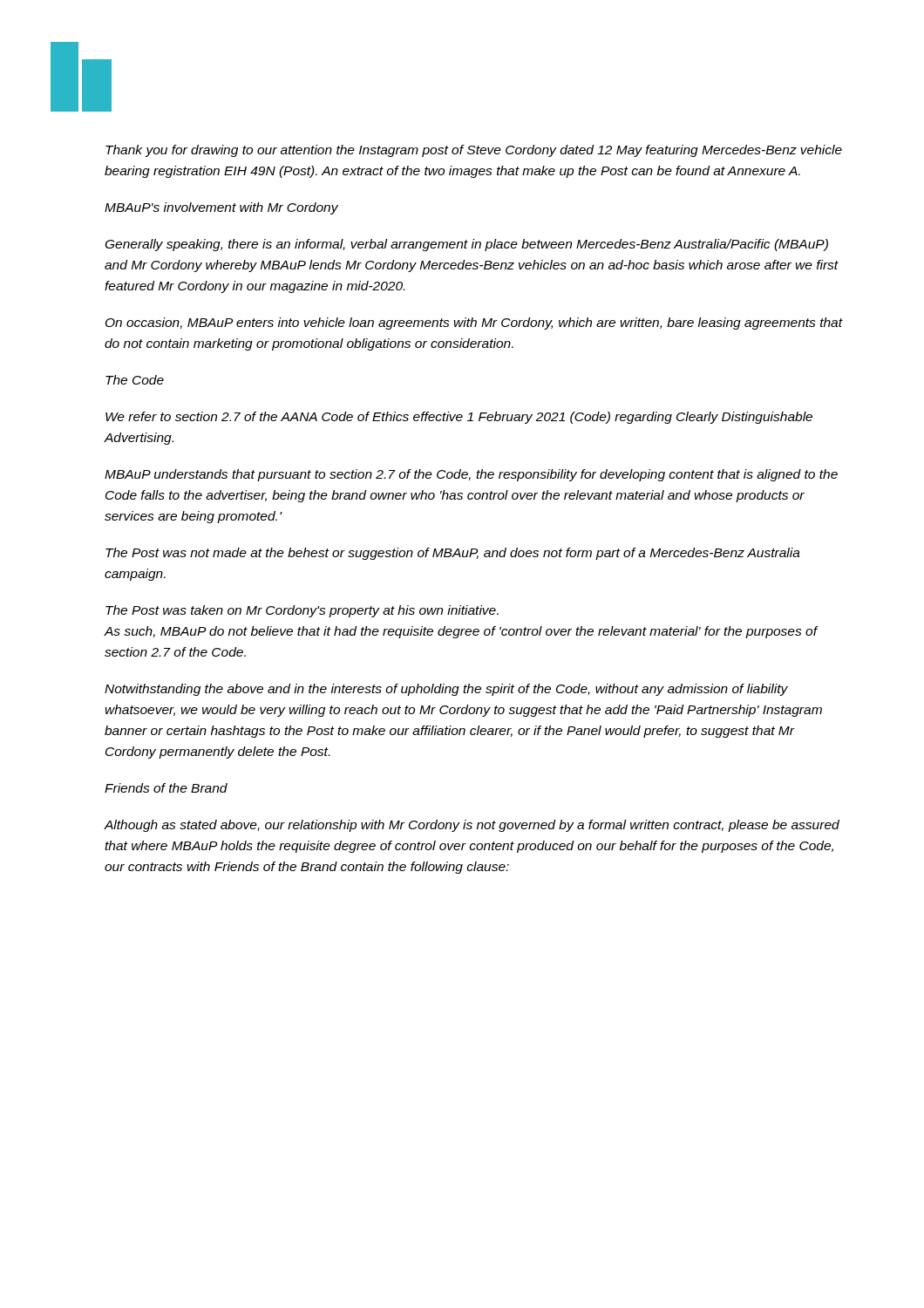Image resolution: width=924 pixels, height=1308 pixels.
Task: Locate the text block with the text "The Post was taken on Mr Cordony's property"
Action: pos(475,632)
